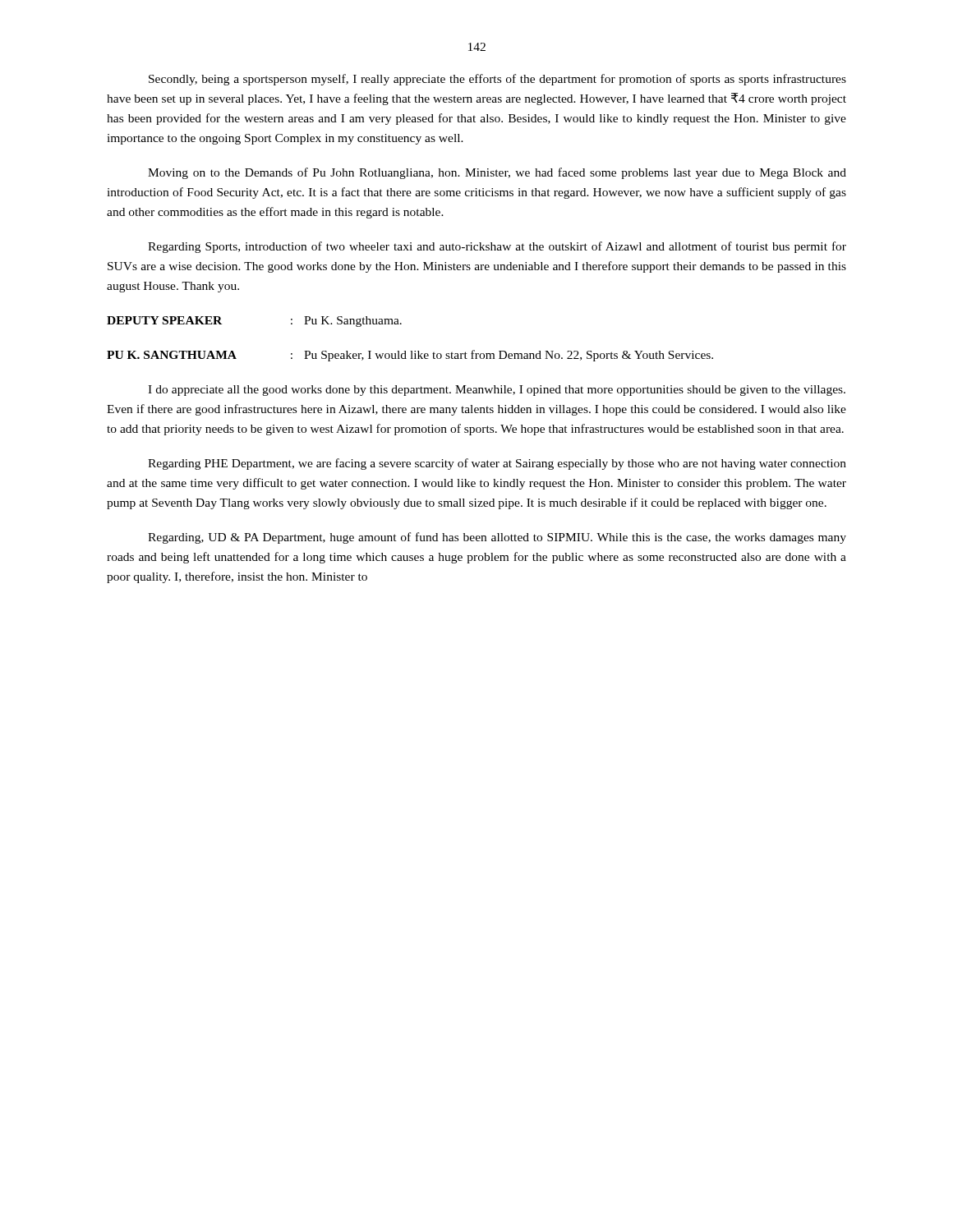Locate the passage starting "I do appreciate all the good"
The image size is (953, 1232).
tap(476, 409)
